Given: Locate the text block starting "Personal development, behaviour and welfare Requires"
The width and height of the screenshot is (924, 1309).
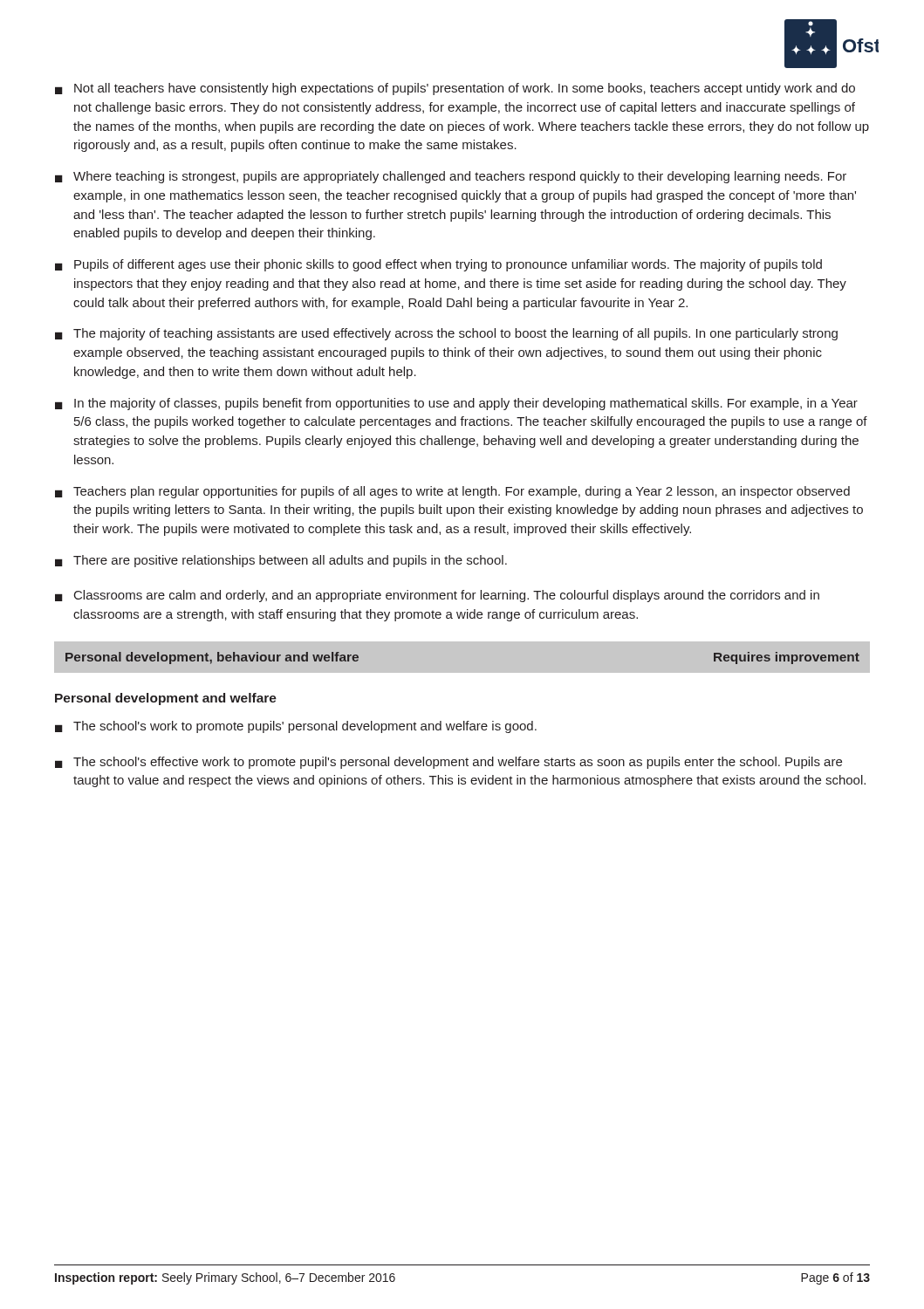Looking at the screenshot, I should tap(206, 658).
